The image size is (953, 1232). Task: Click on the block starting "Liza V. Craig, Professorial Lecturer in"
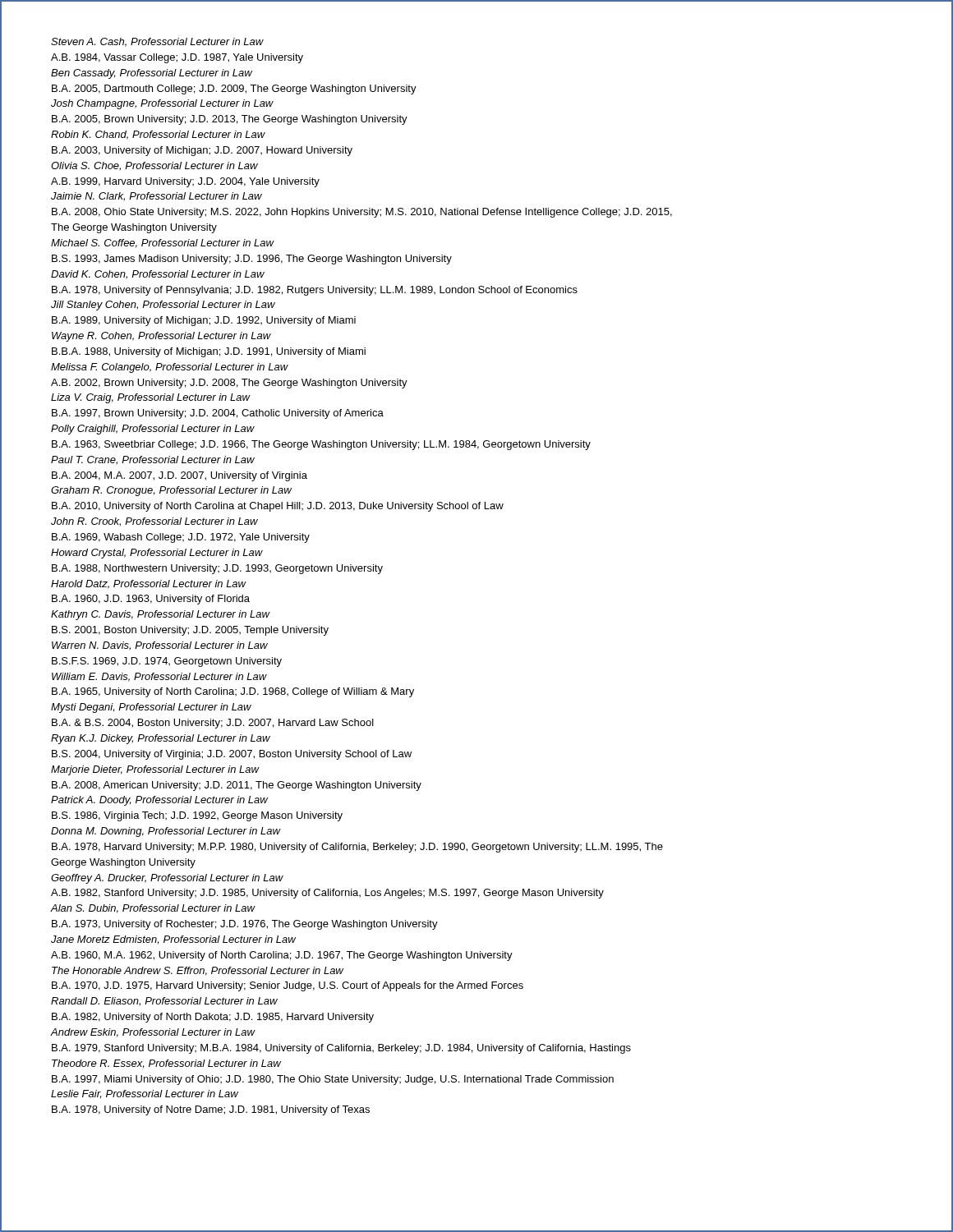[x=151, y=398]
